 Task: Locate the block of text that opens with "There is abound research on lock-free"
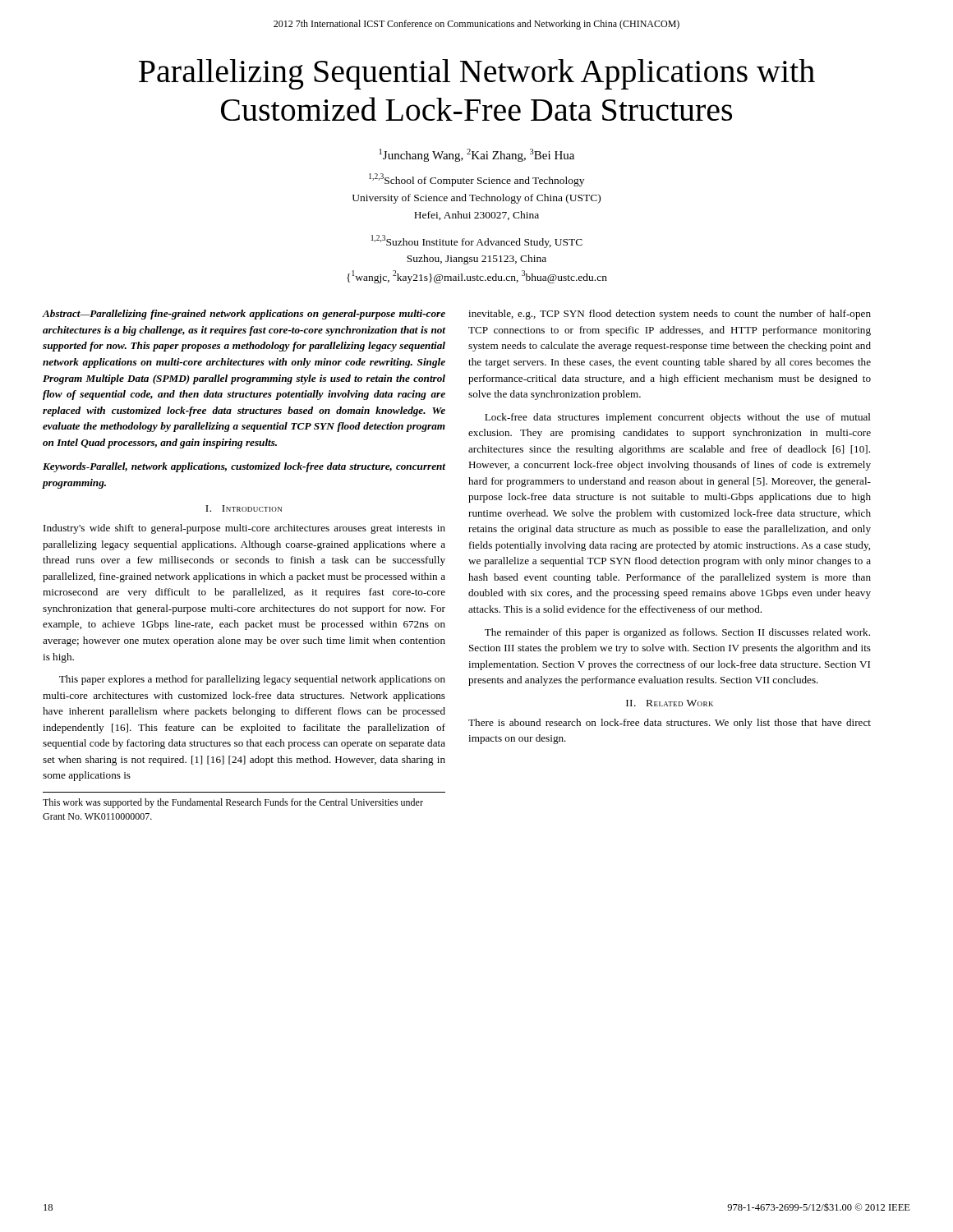[670, 730]
